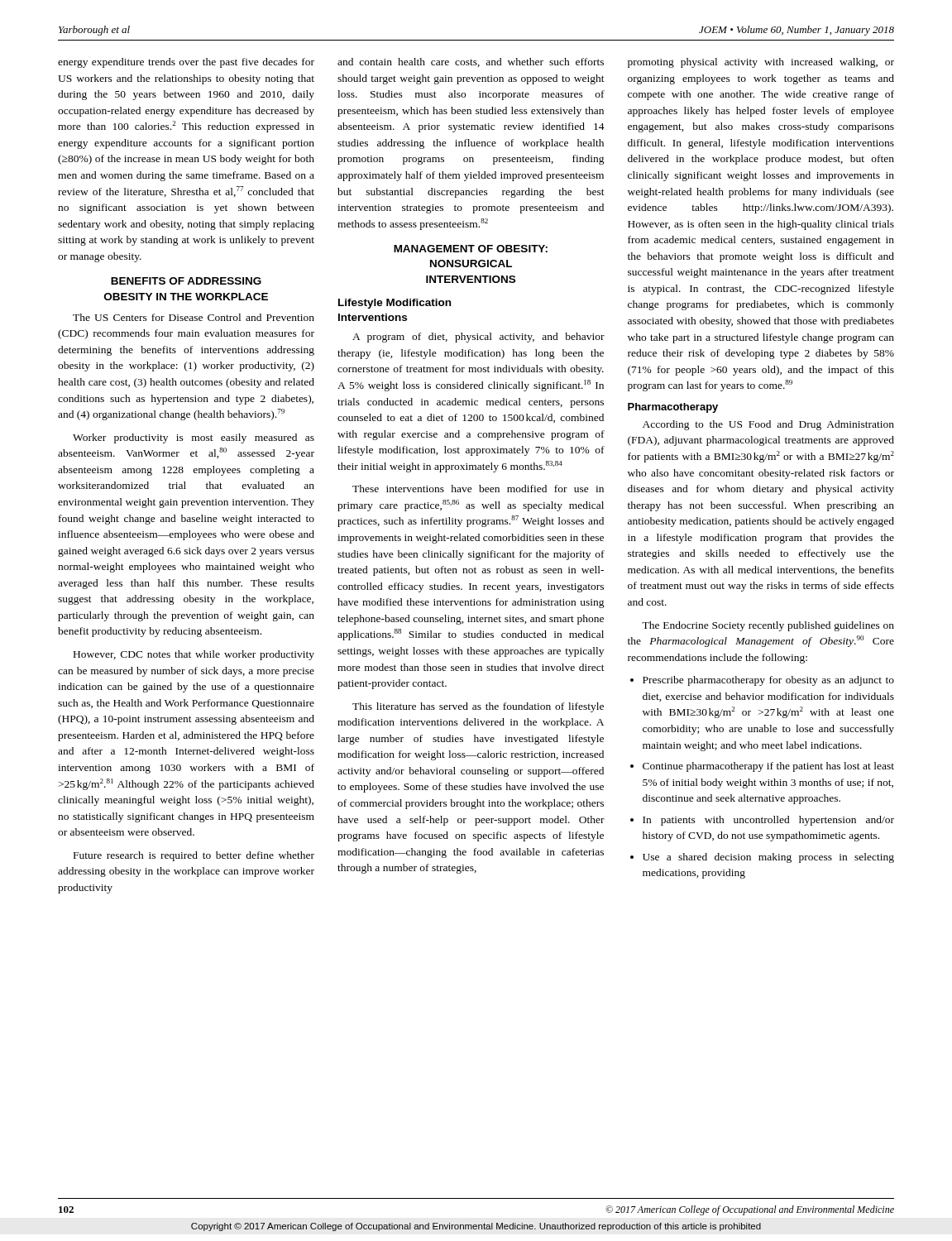This screenshot has width=952, height=1241.
Task: Click the passage that begins "energy expenditure trends"
Action: point(186,159)
